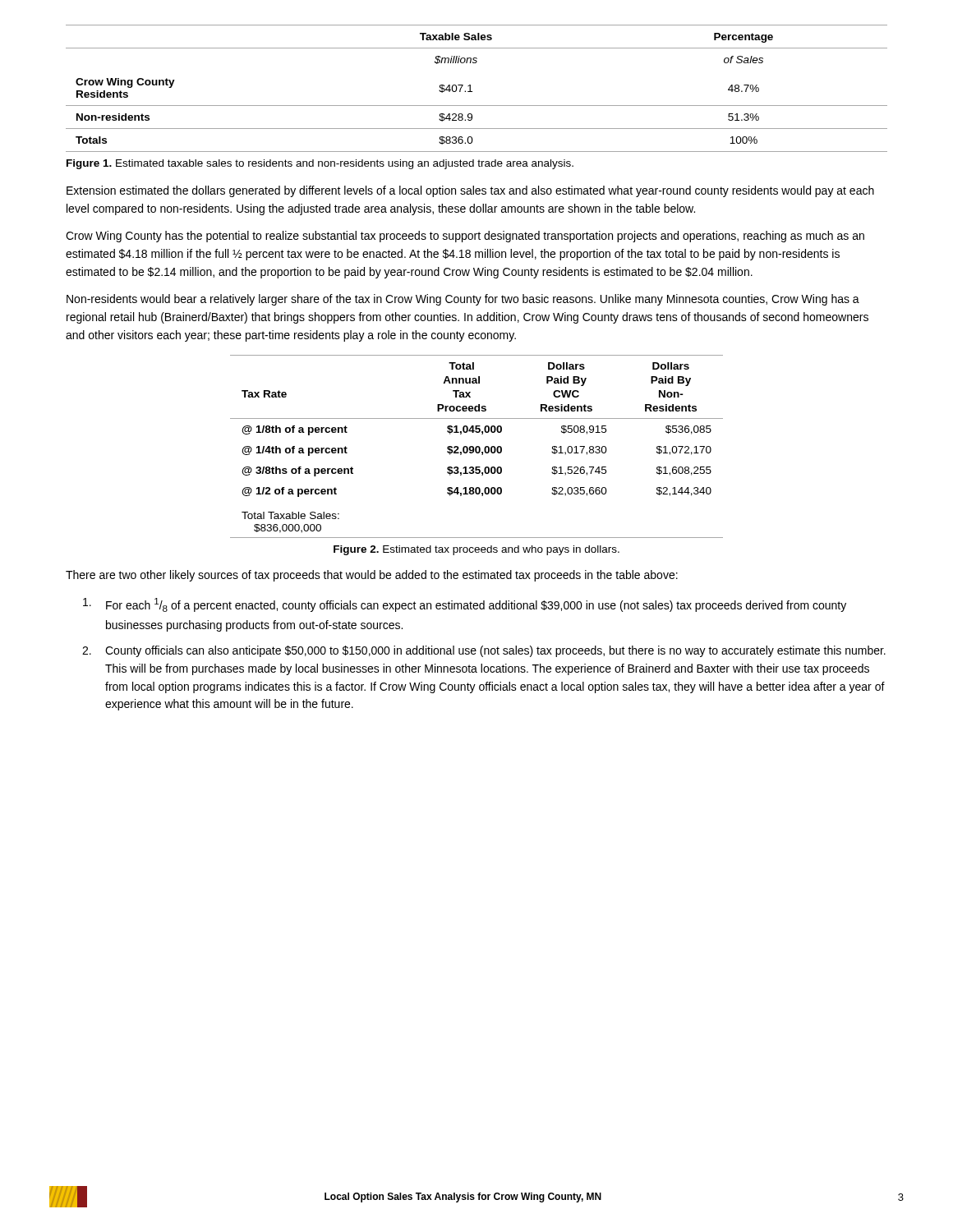This screenshot has width=953, height=1232.
Task: Locate the text starting "Figure 2. Estimated tax proceeds"
Action: [x=476, y=549]
